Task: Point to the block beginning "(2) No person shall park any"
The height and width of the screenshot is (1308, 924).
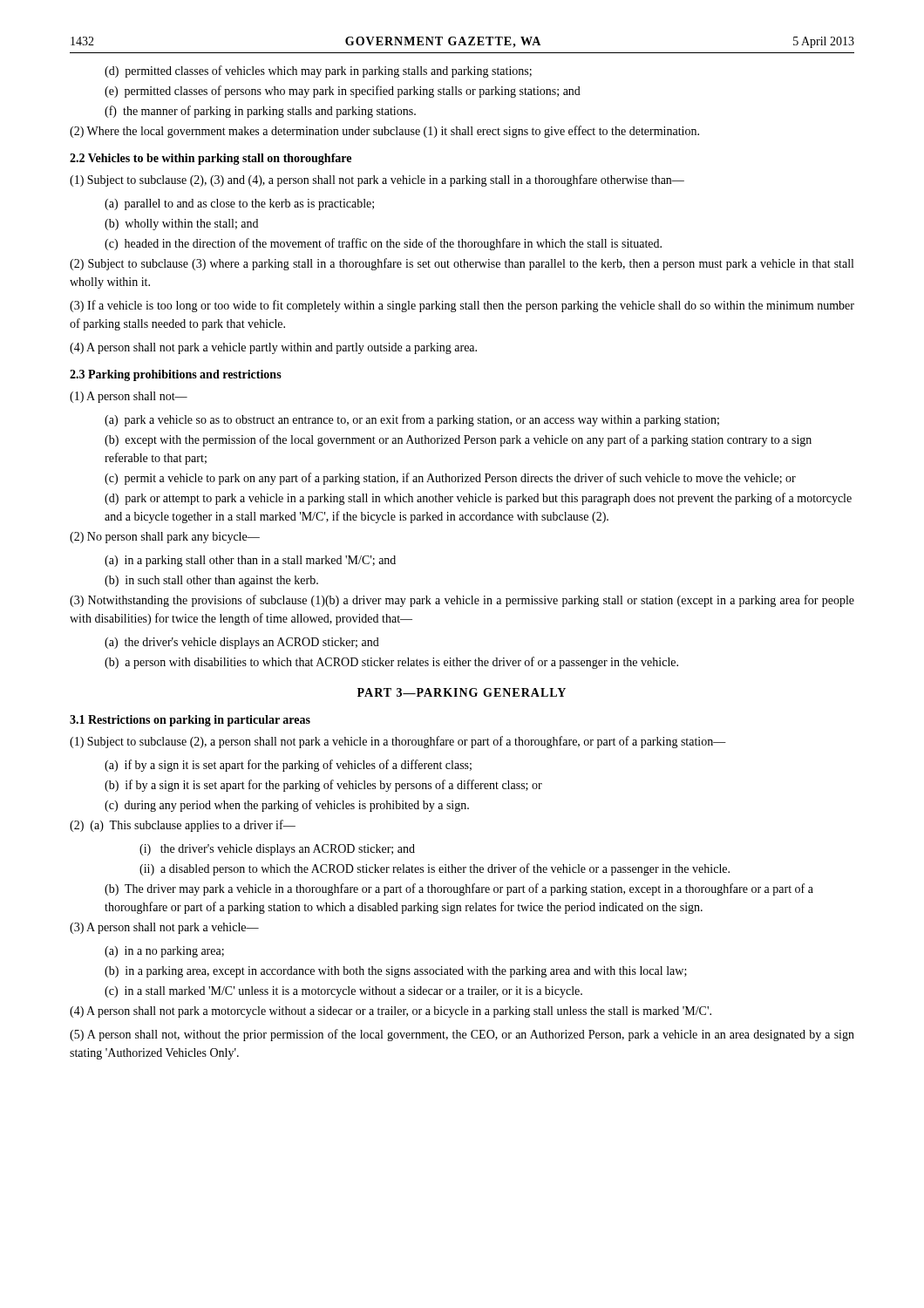Action: (165, 537)
